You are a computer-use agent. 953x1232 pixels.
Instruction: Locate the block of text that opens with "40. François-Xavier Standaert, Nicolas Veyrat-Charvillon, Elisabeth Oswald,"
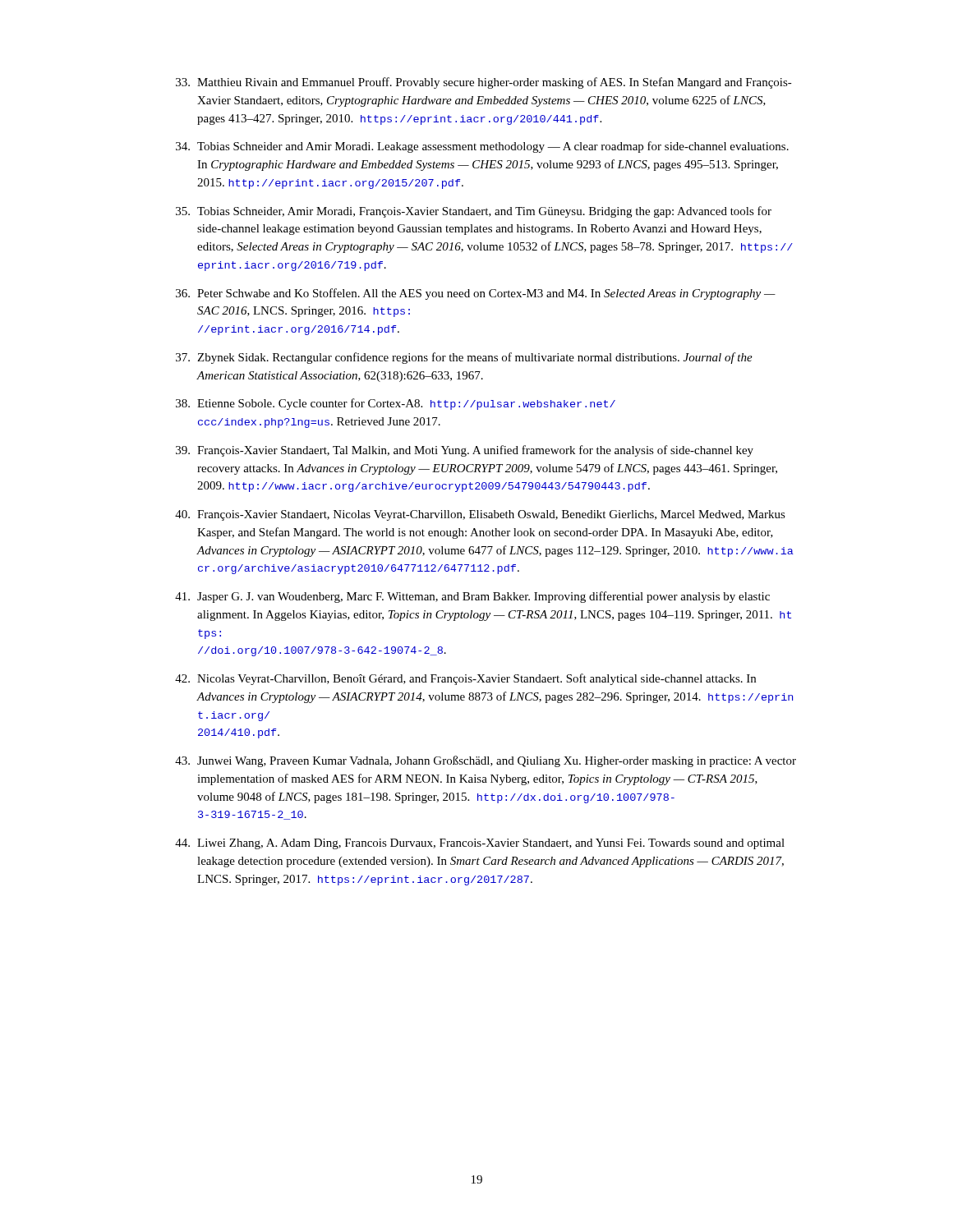tap(476, 542)
